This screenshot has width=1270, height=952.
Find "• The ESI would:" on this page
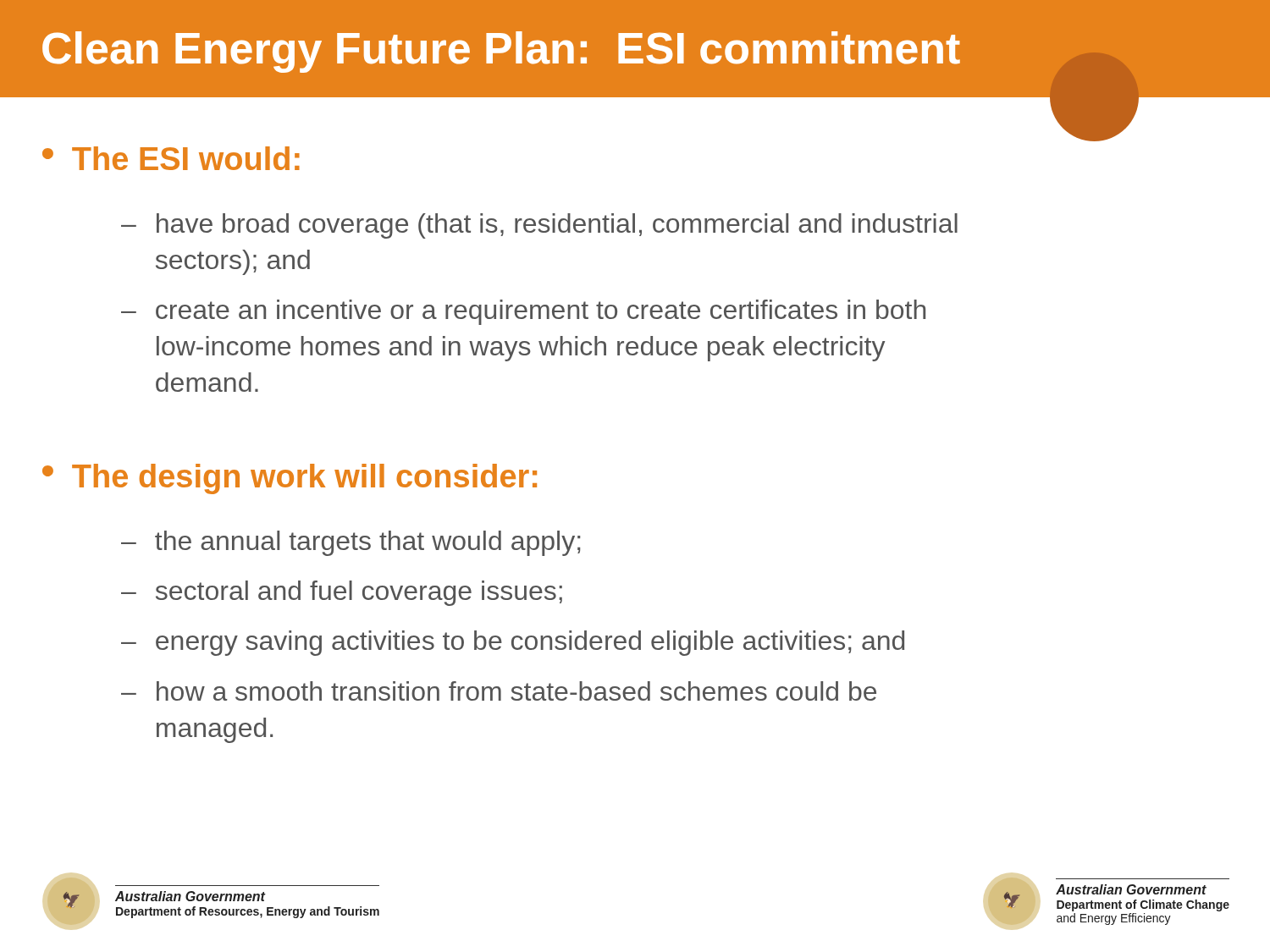(172, 160)
